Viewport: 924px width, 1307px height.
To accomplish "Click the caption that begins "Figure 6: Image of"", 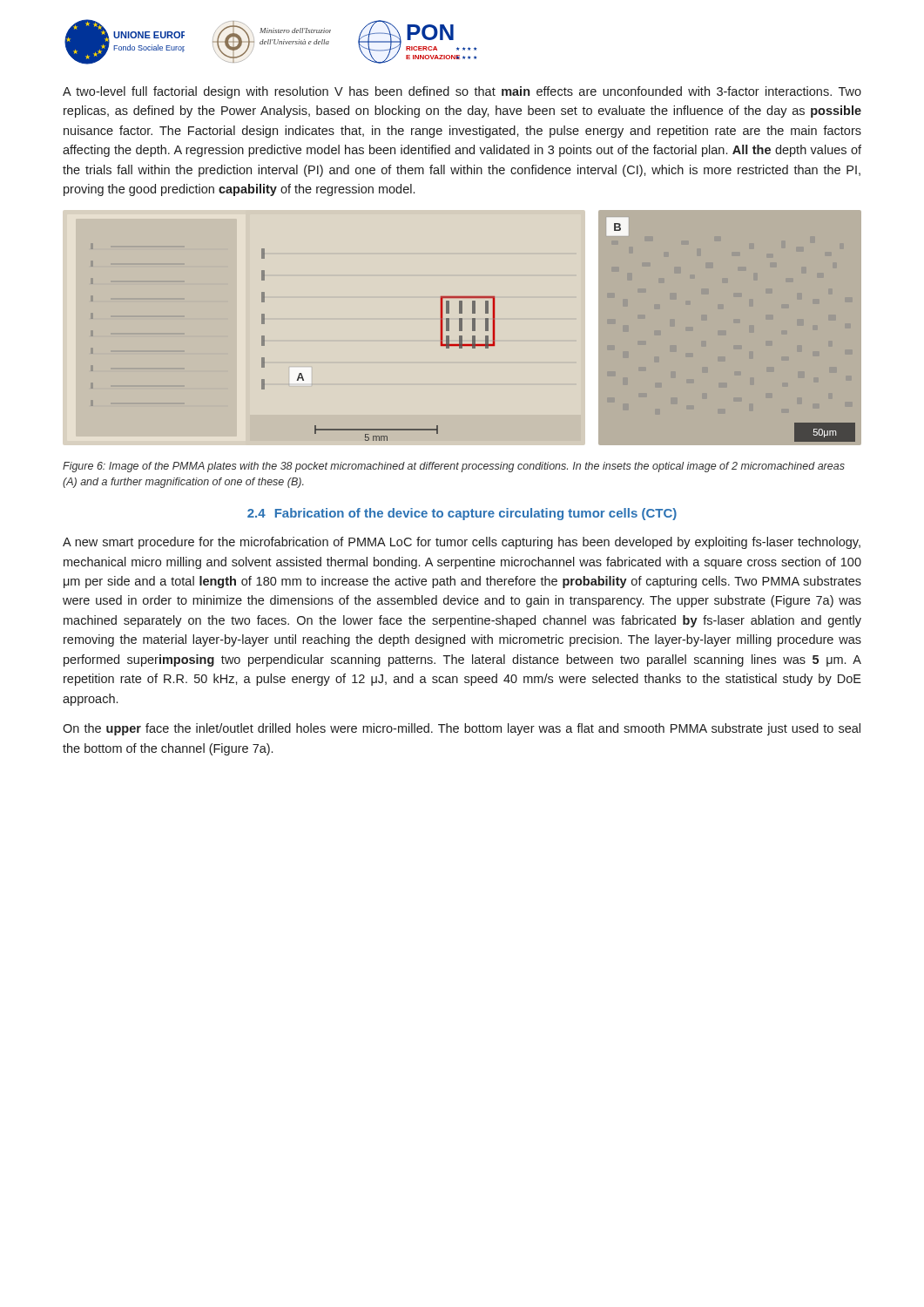I will pos(462,474).
